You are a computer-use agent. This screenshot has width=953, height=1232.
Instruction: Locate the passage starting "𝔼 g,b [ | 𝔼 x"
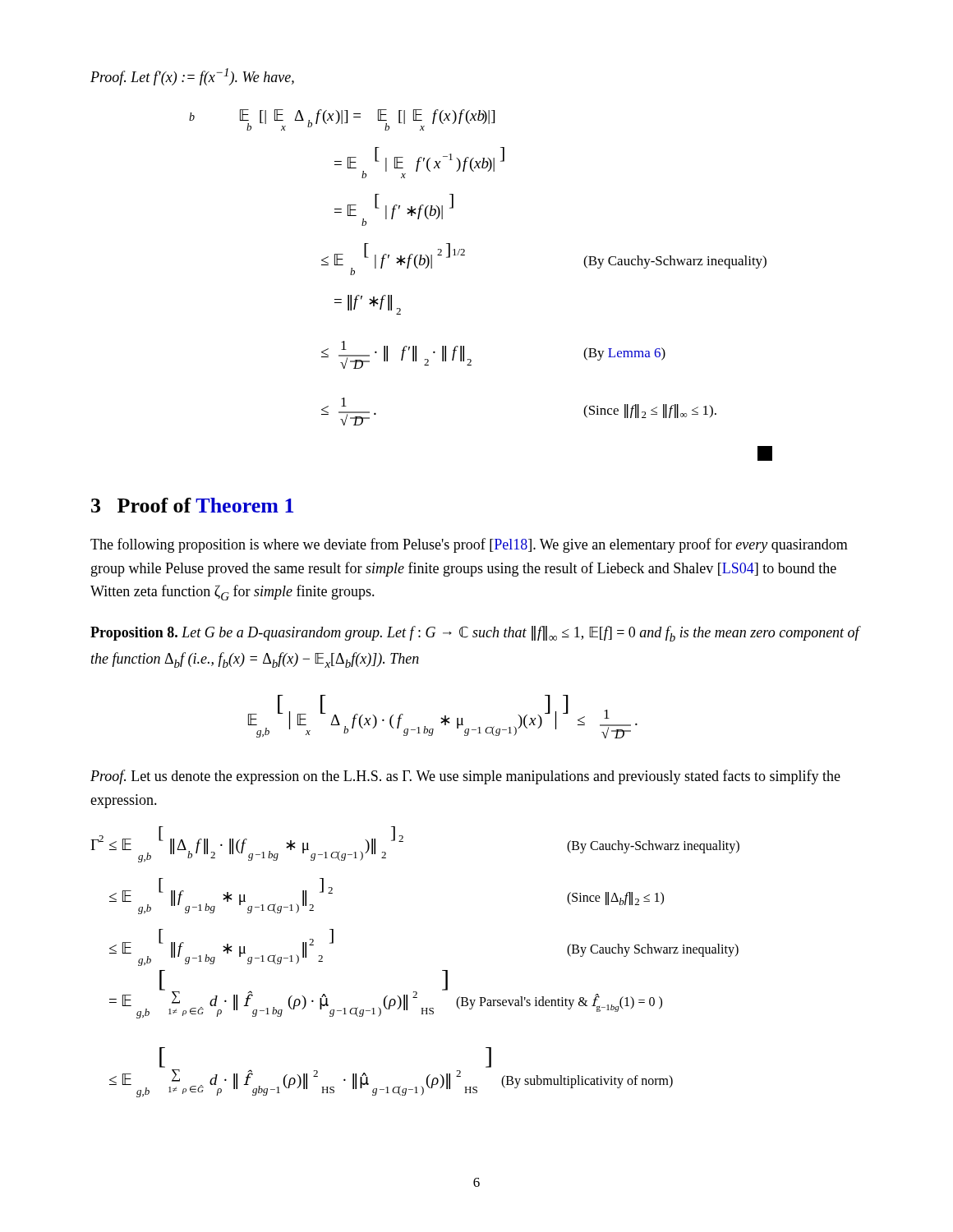[476, 721]
